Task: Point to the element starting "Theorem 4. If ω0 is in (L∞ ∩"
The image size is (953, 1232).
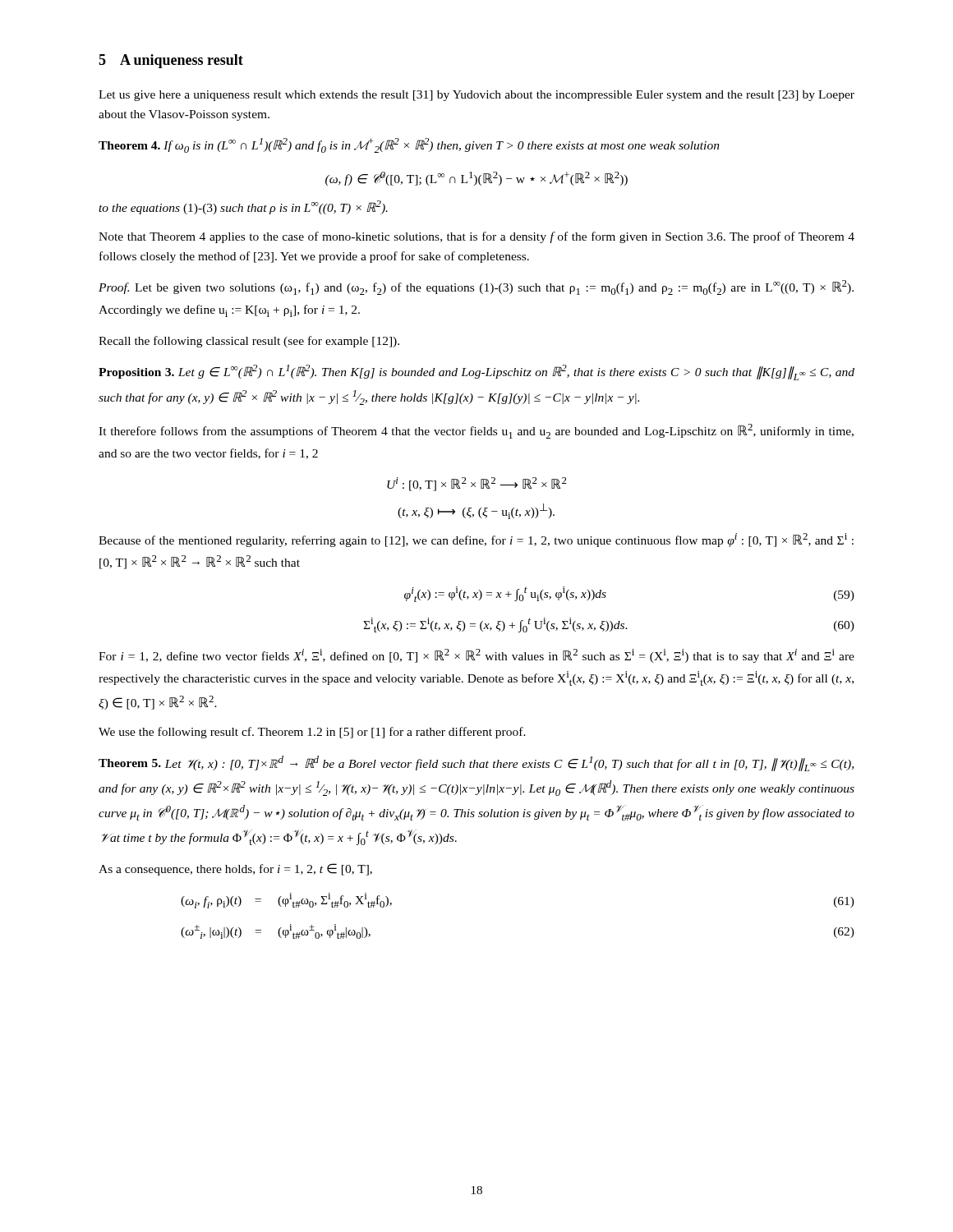Action: tap(476, 145)
